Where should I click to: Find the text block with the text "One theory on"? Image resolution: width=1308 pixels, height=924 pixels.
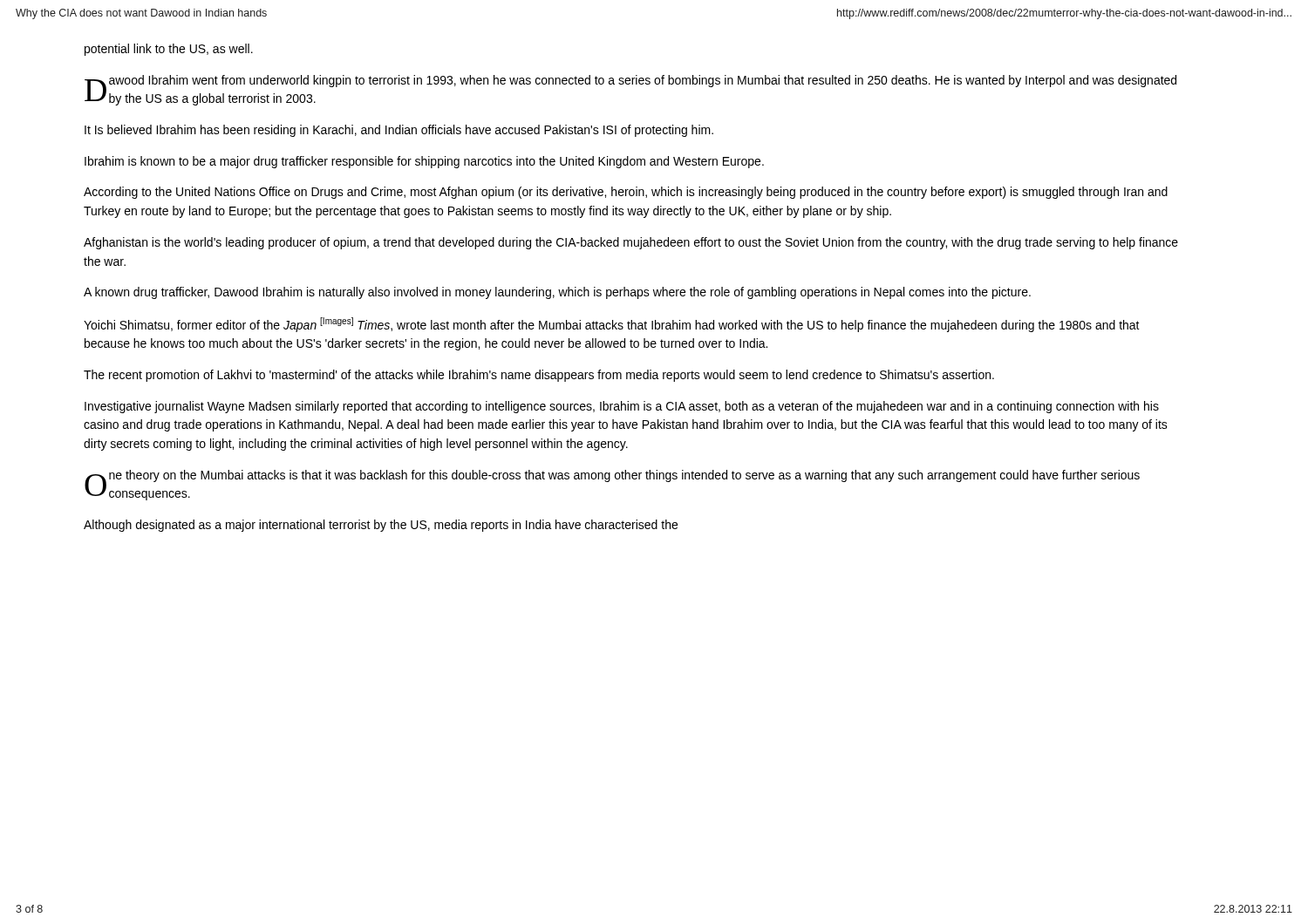tap(635, 485)
